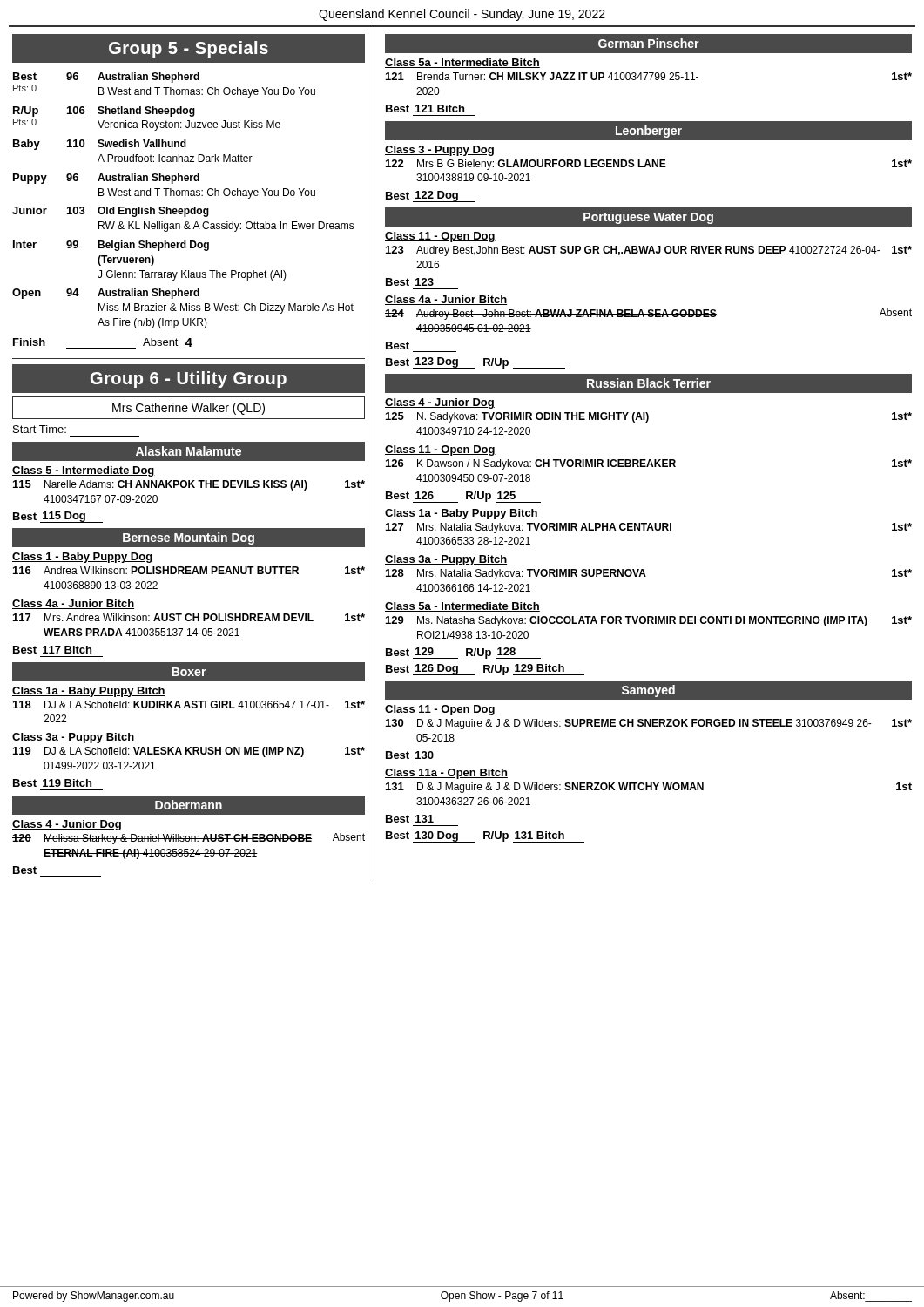Screen dimensions: 1307x924
Task: Locate the list item with the text "Junior 103 Old English Sheepdog RW & KL"
Action: [189, 219]
